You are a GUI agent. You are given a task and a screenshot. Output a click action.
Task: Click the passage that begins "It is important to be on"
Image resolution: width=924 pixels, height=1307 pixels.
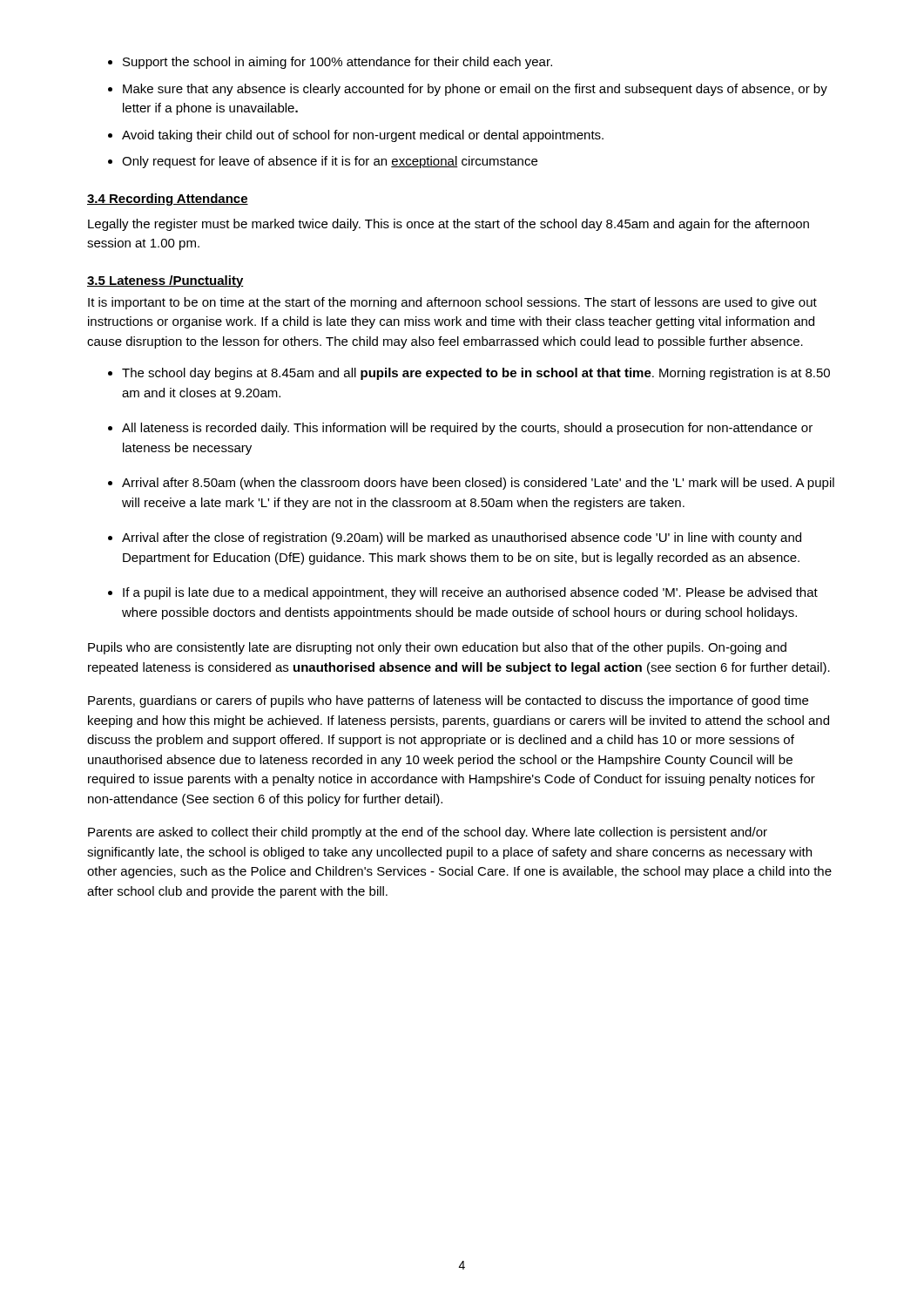tap(452, 321)
